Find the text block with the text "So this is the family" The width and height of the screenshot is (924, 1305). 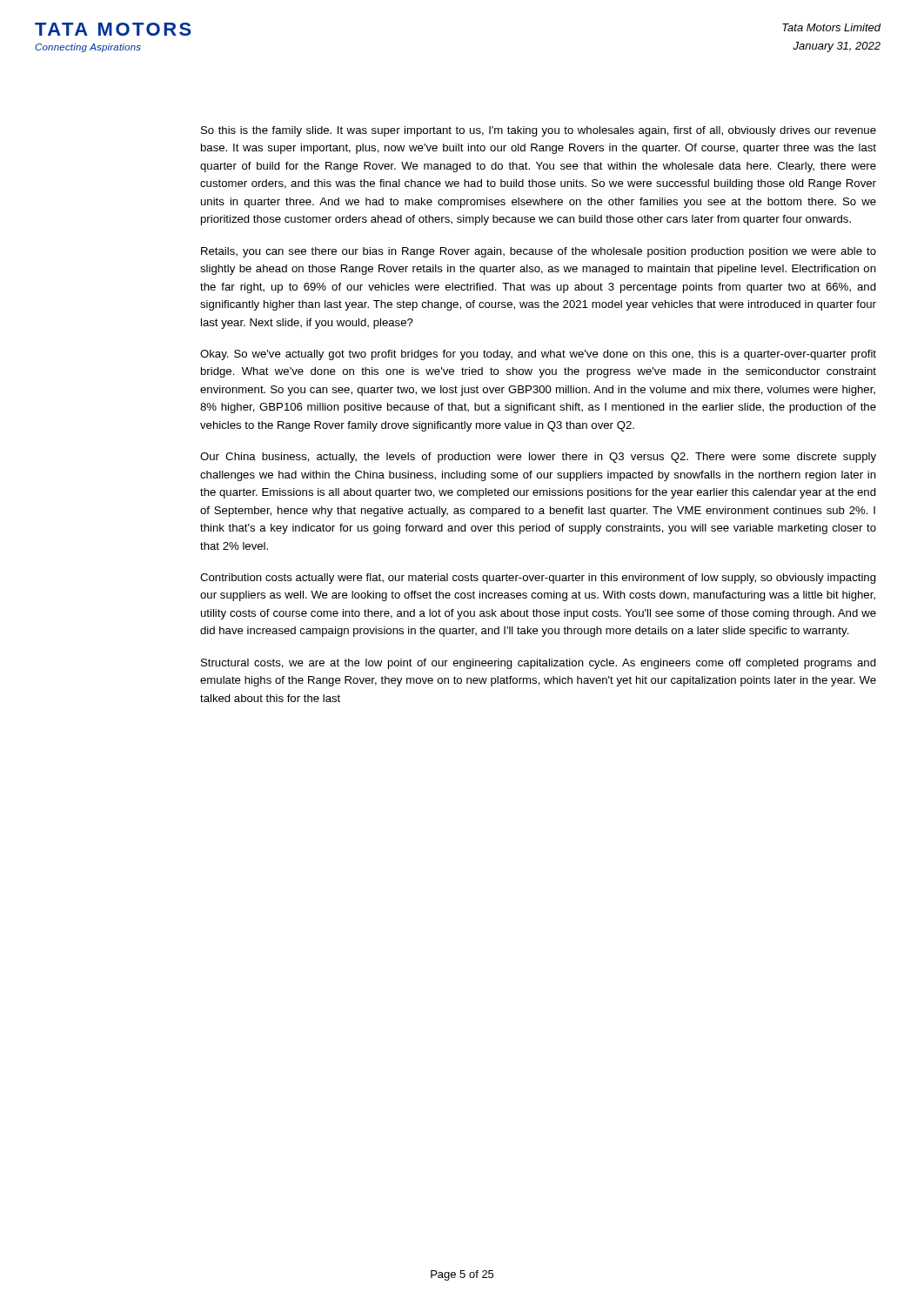(x=538, y=175)
